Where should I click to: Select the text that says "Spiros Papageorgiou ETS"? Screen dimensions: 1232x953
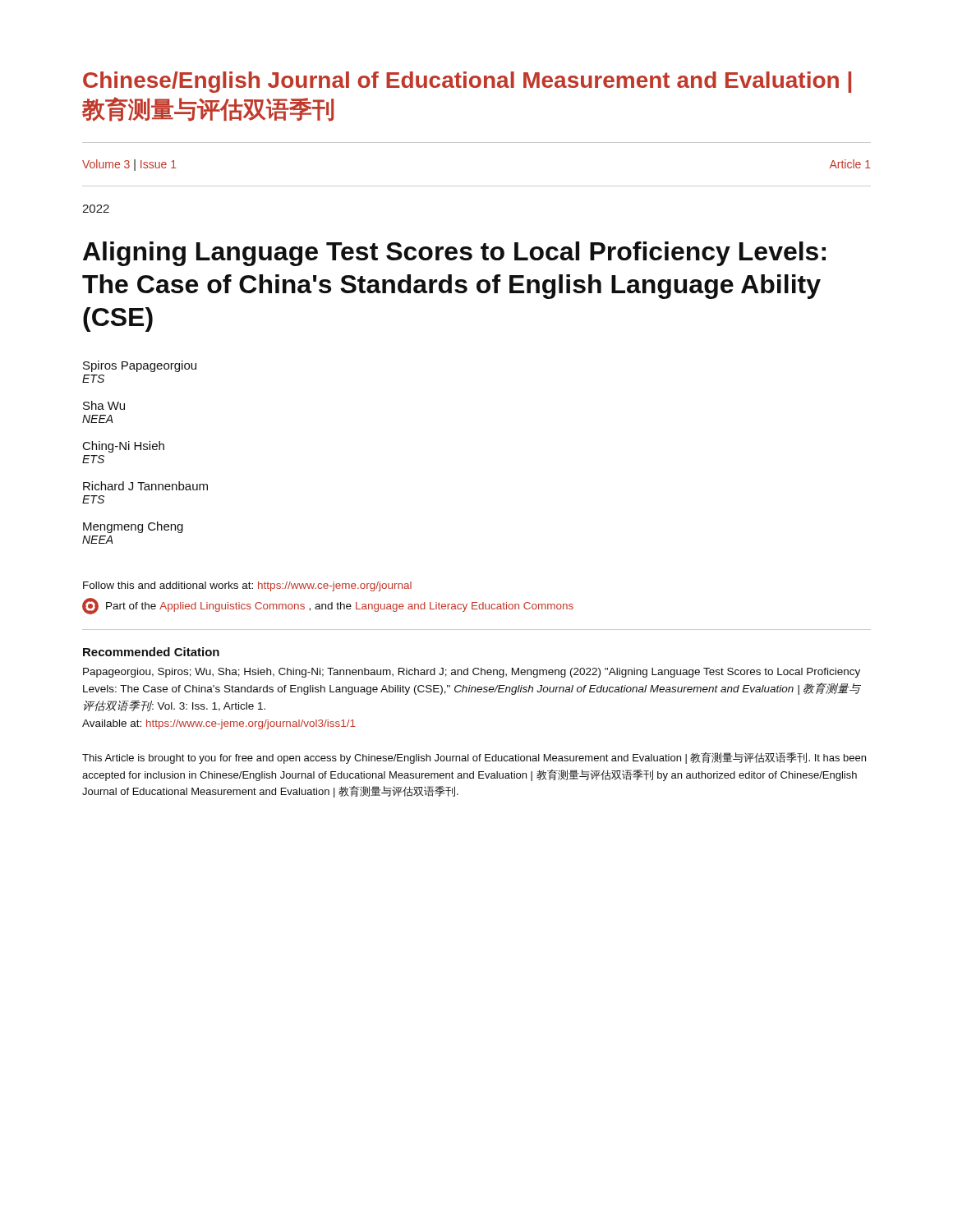point(140,366)
